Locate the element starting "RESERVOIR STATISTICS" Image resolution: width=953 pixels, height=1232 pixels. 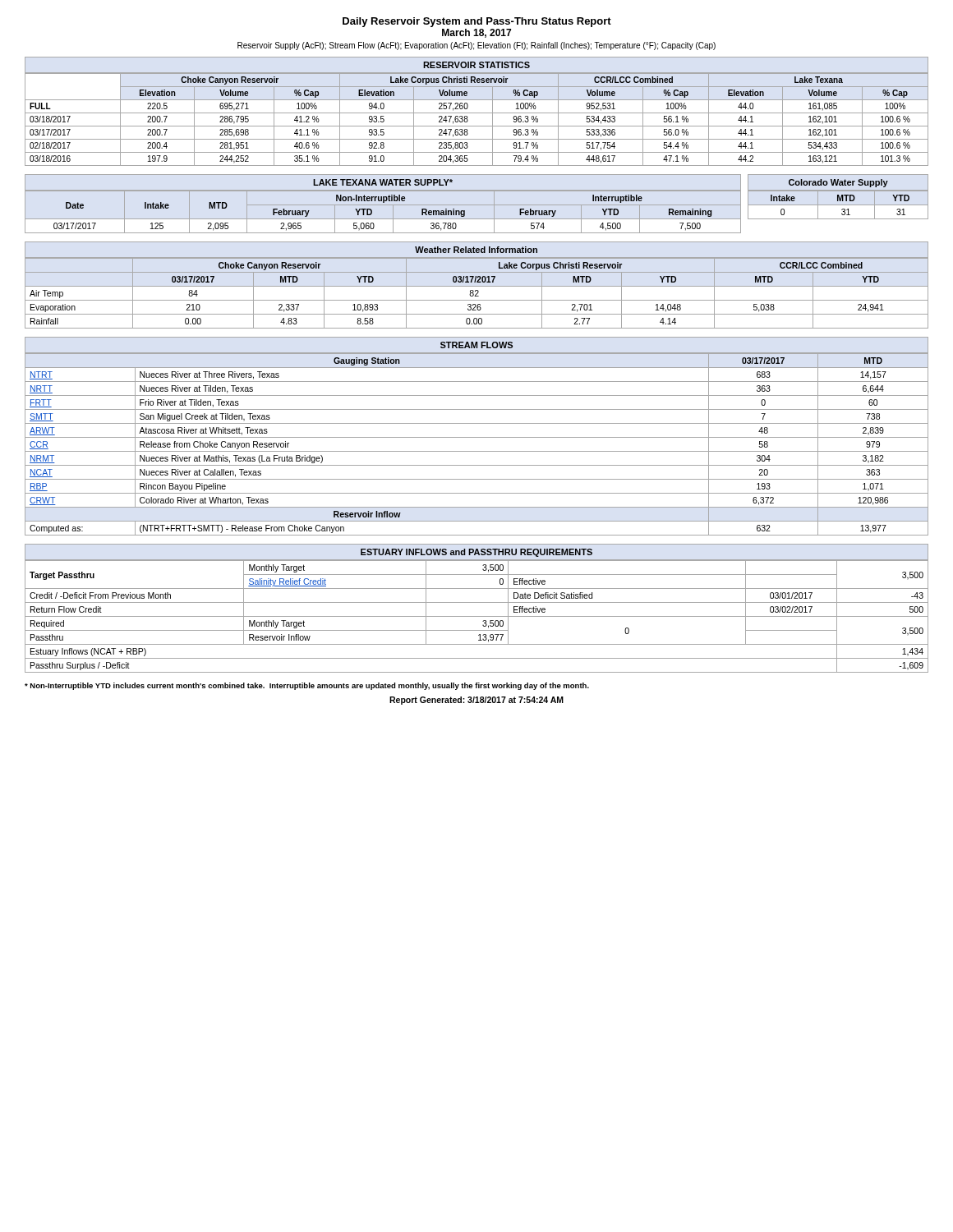coord(476,65)
